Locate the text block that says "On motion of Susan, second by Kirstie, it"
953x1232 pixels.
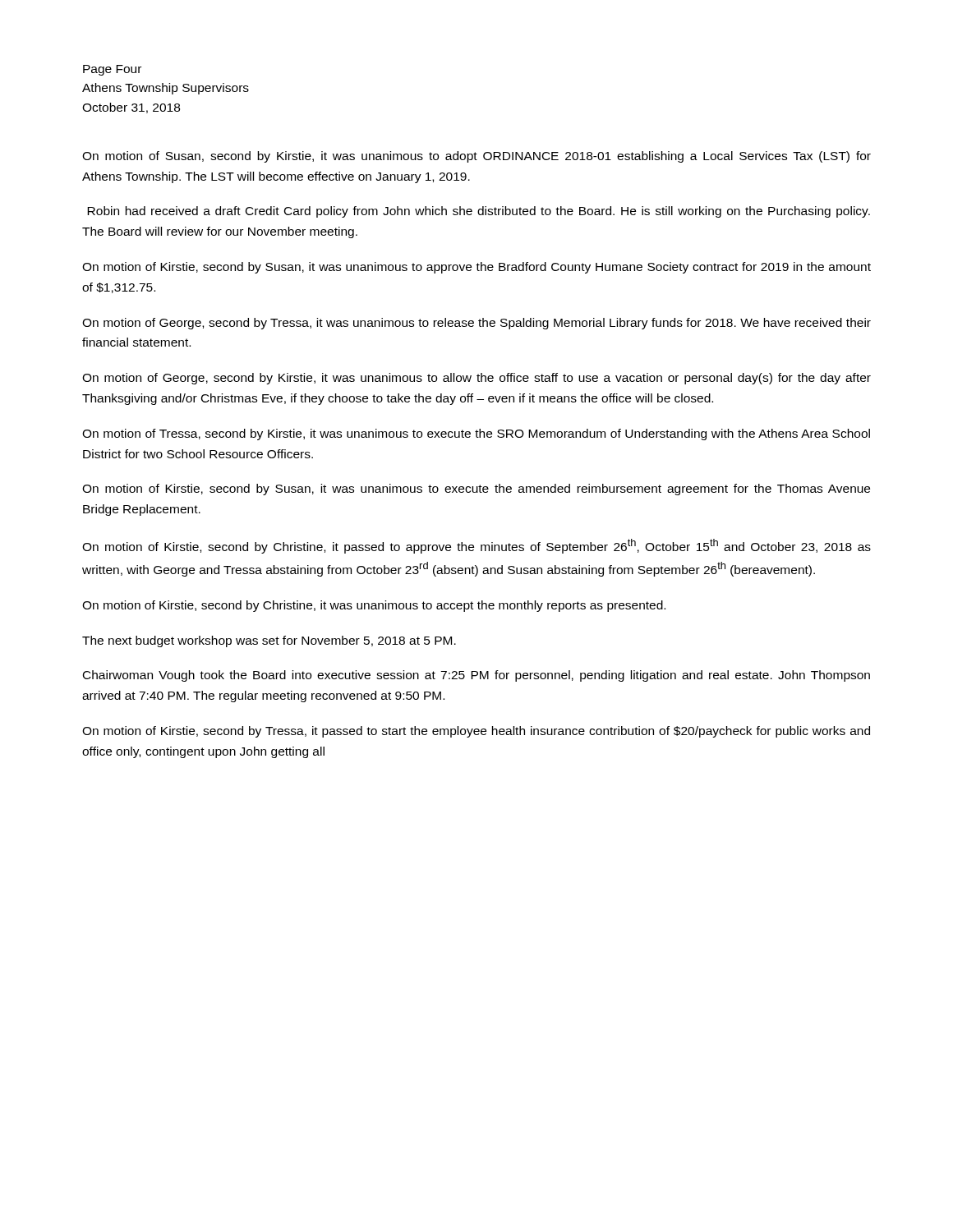pyautogui.click(x=476, y=166)
